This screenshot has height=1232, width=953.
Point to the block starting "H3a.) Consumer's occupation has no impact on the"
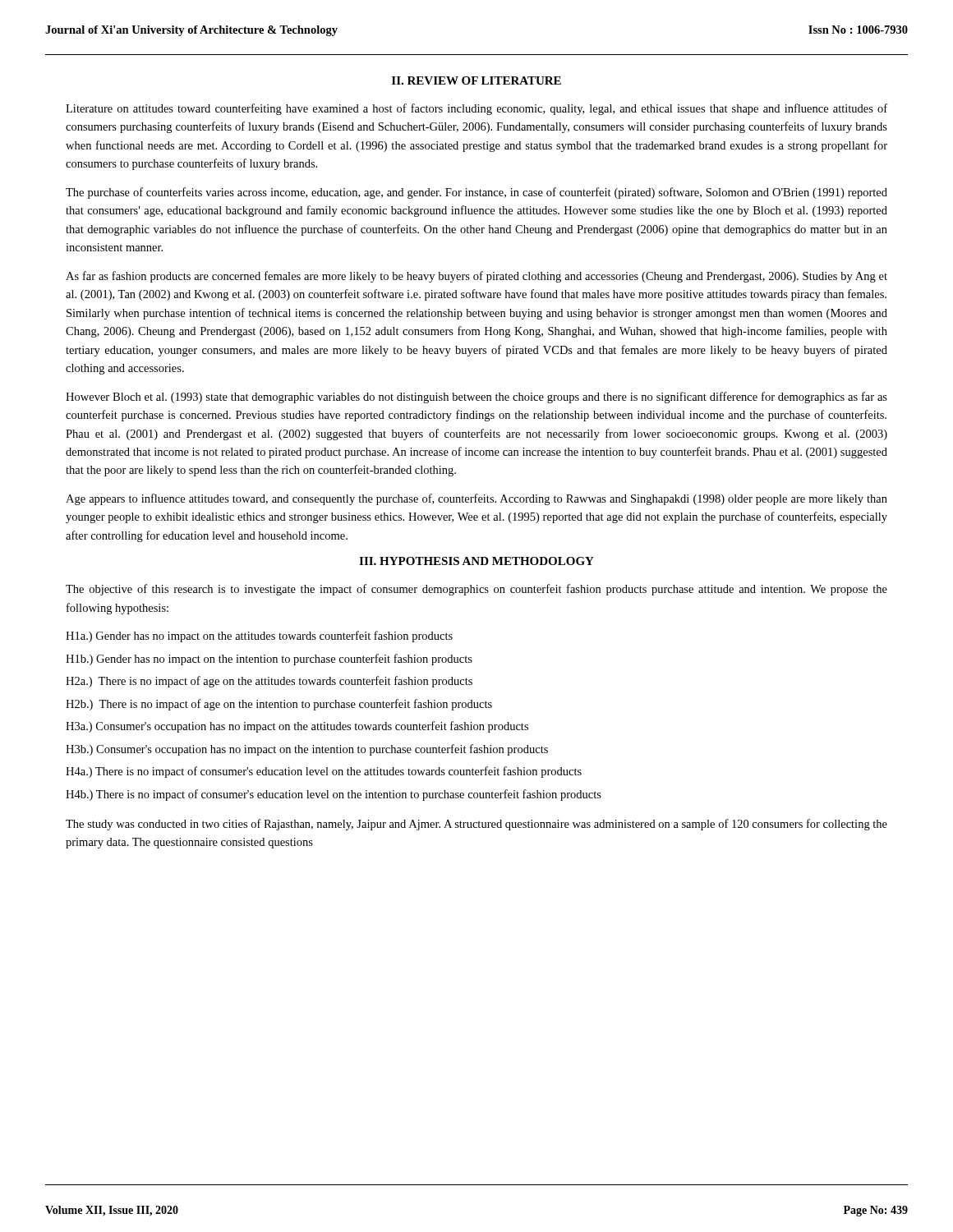[x=297, y=726]
